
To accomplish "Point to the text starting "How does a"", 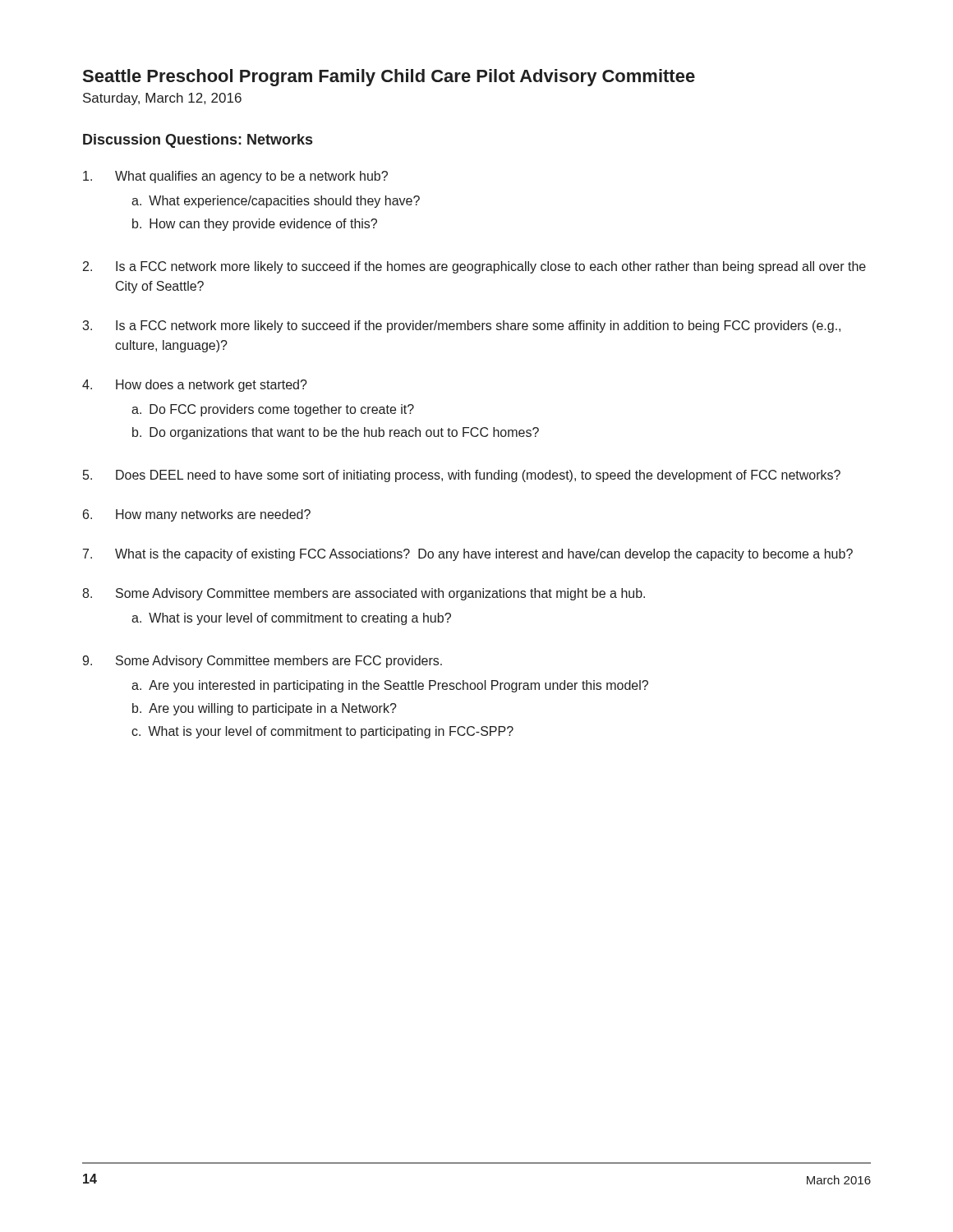I will pos(212,386).
